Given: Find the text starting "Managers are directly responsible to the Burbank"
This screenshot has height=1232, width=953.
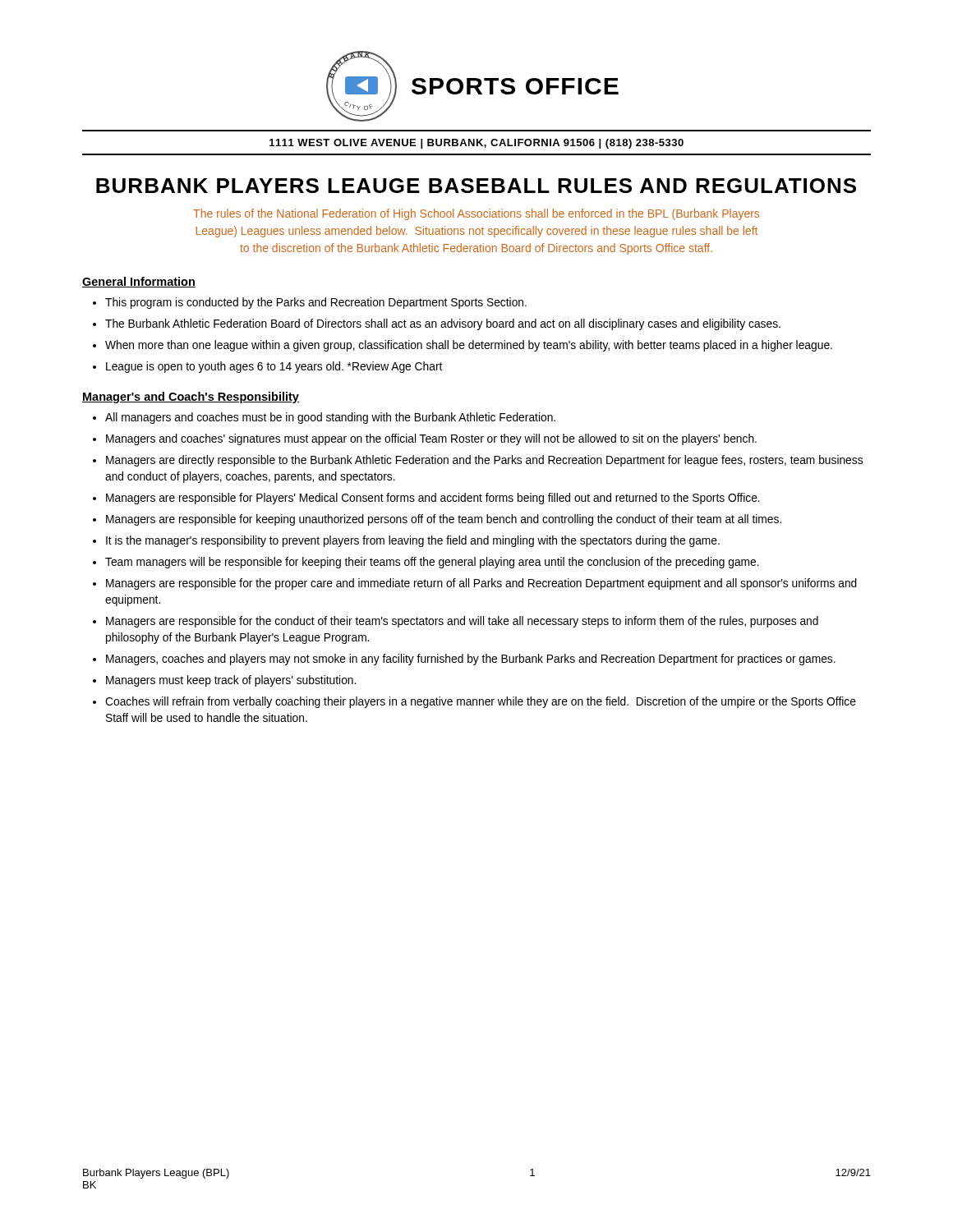Looking at the screenshot, I should (484, 469).
